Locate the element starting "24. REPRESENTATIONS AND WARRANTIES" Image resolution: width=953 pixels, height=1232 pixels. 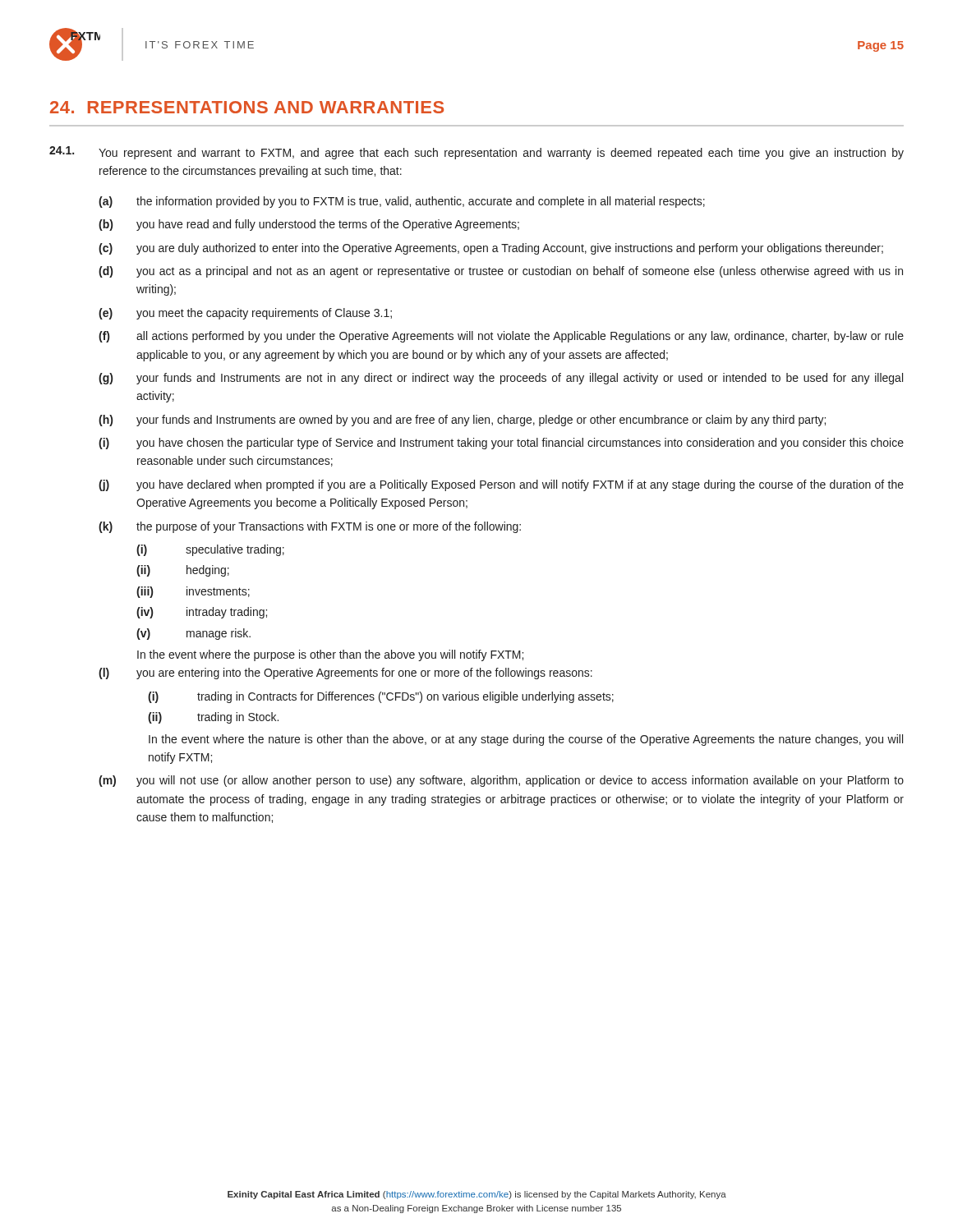pyautogui.click(x=247, y=107)
